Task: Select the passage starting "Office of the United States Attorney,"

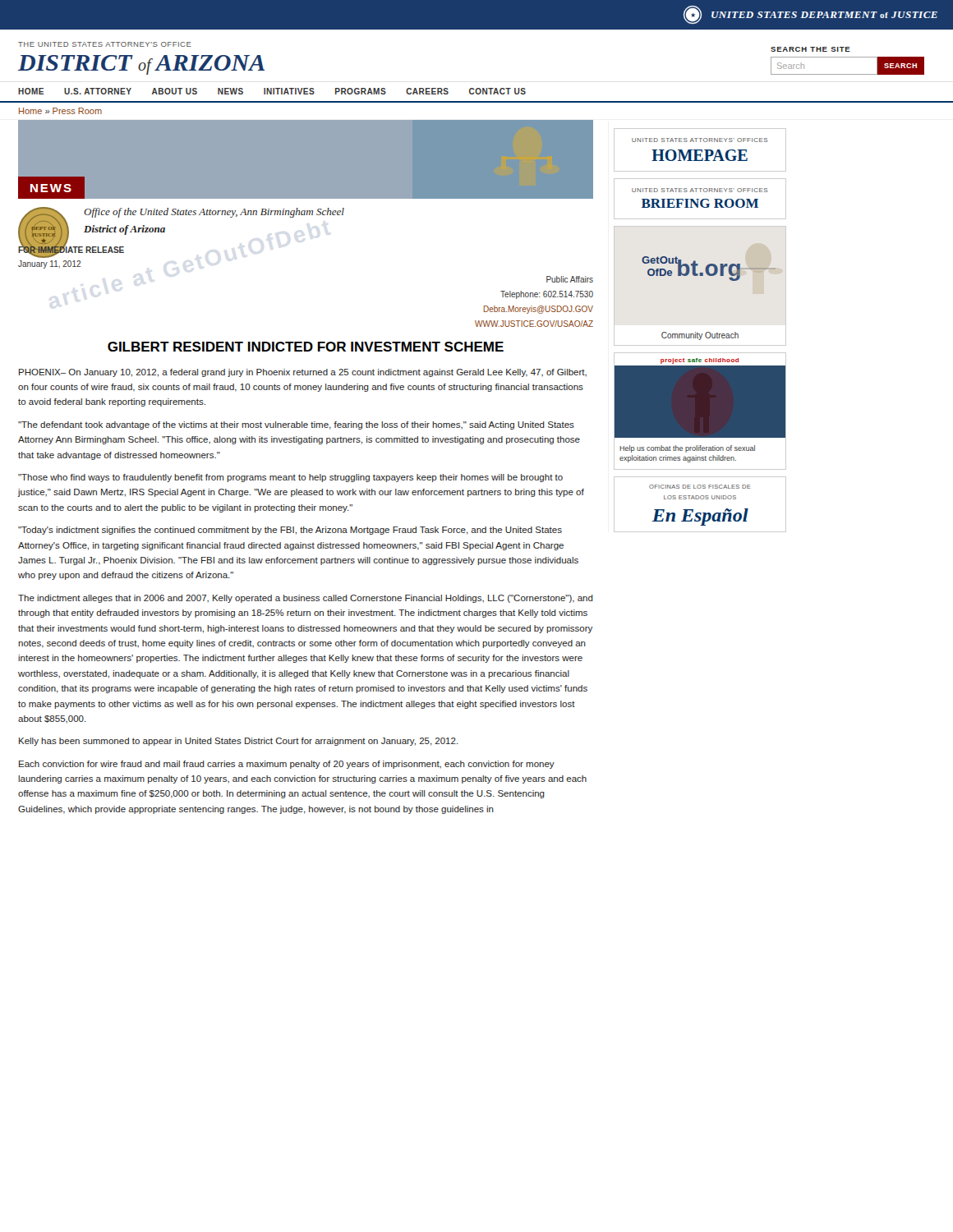Action: [214, 220]
